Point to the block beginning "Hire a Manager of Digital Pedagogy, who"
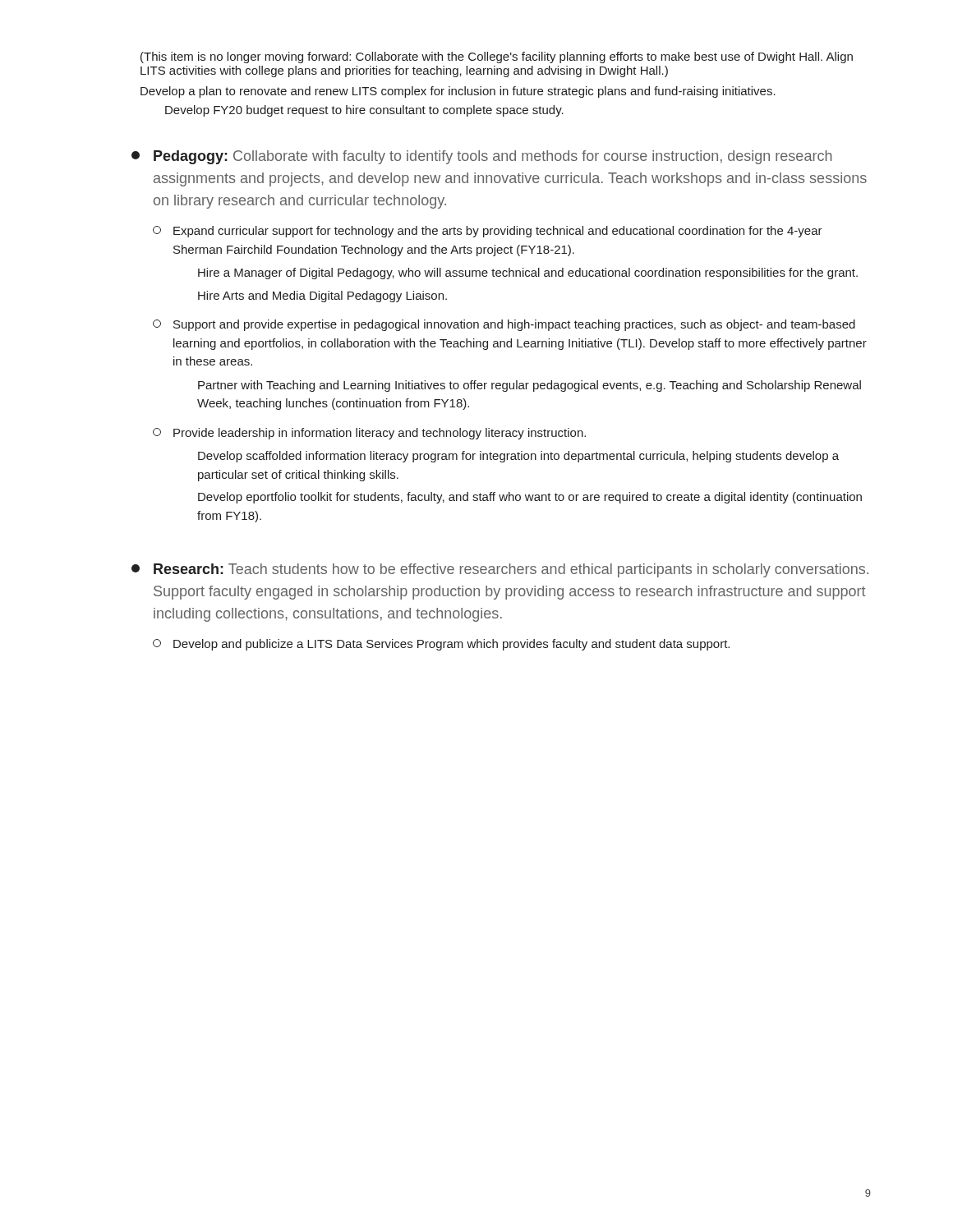953x1232 pixels. [x=534, y=273]
